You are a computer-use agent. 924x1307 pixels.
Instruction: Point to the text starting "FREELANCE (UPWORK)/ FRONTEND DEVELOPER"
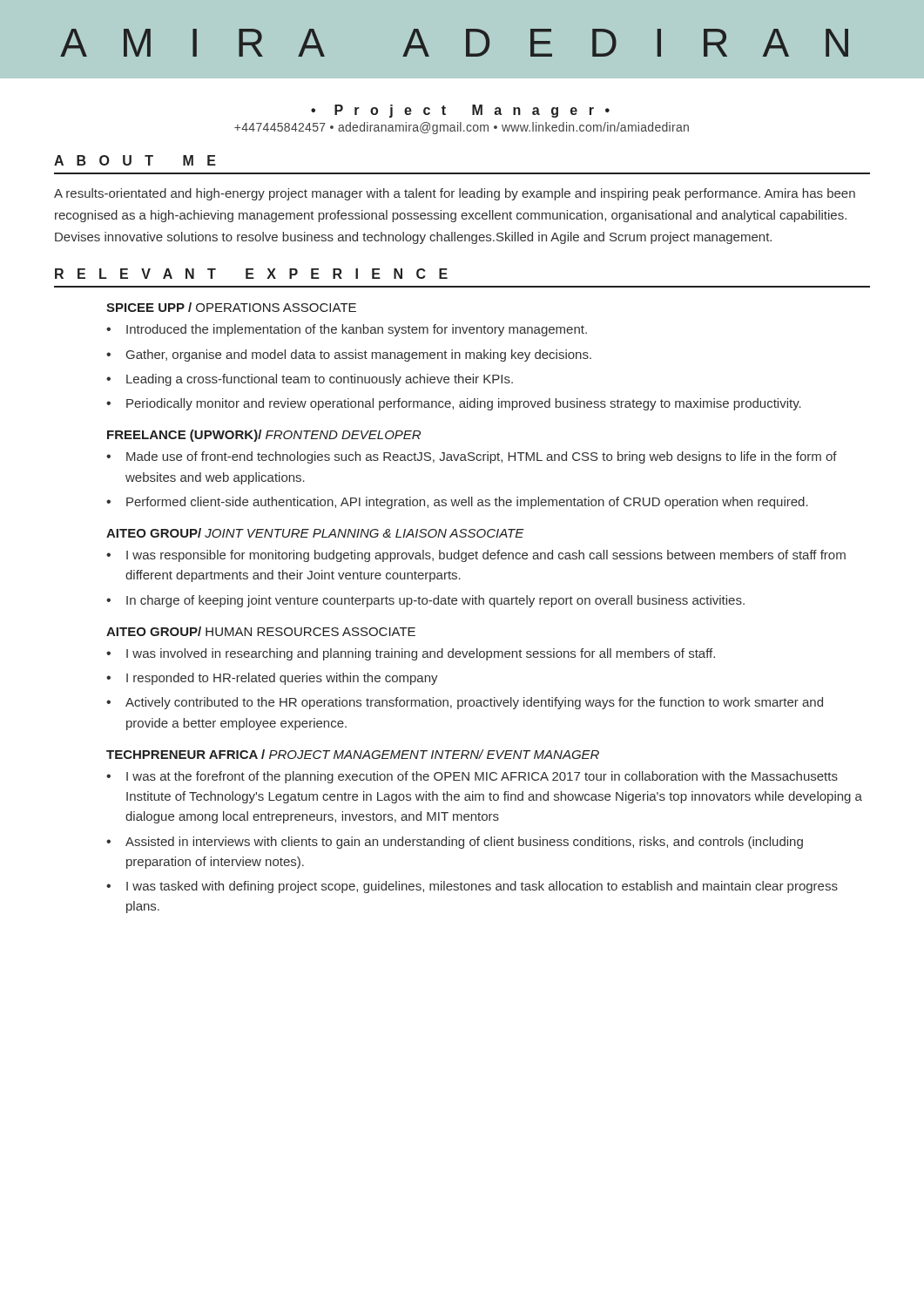pos(264,435)
